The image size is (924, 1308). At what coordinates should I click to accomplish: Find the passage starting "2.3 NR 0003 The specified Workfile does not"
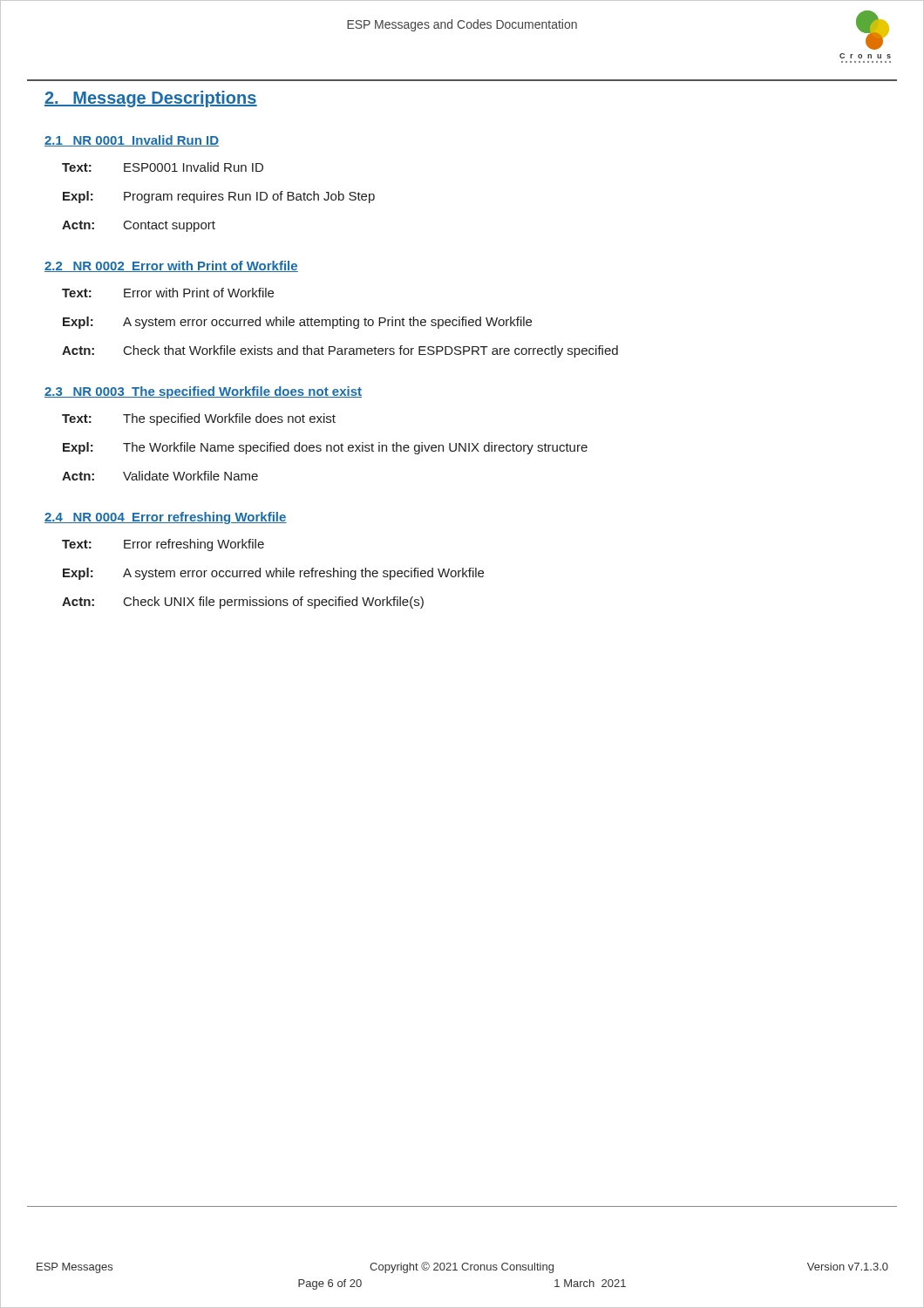tap(203, 391)
